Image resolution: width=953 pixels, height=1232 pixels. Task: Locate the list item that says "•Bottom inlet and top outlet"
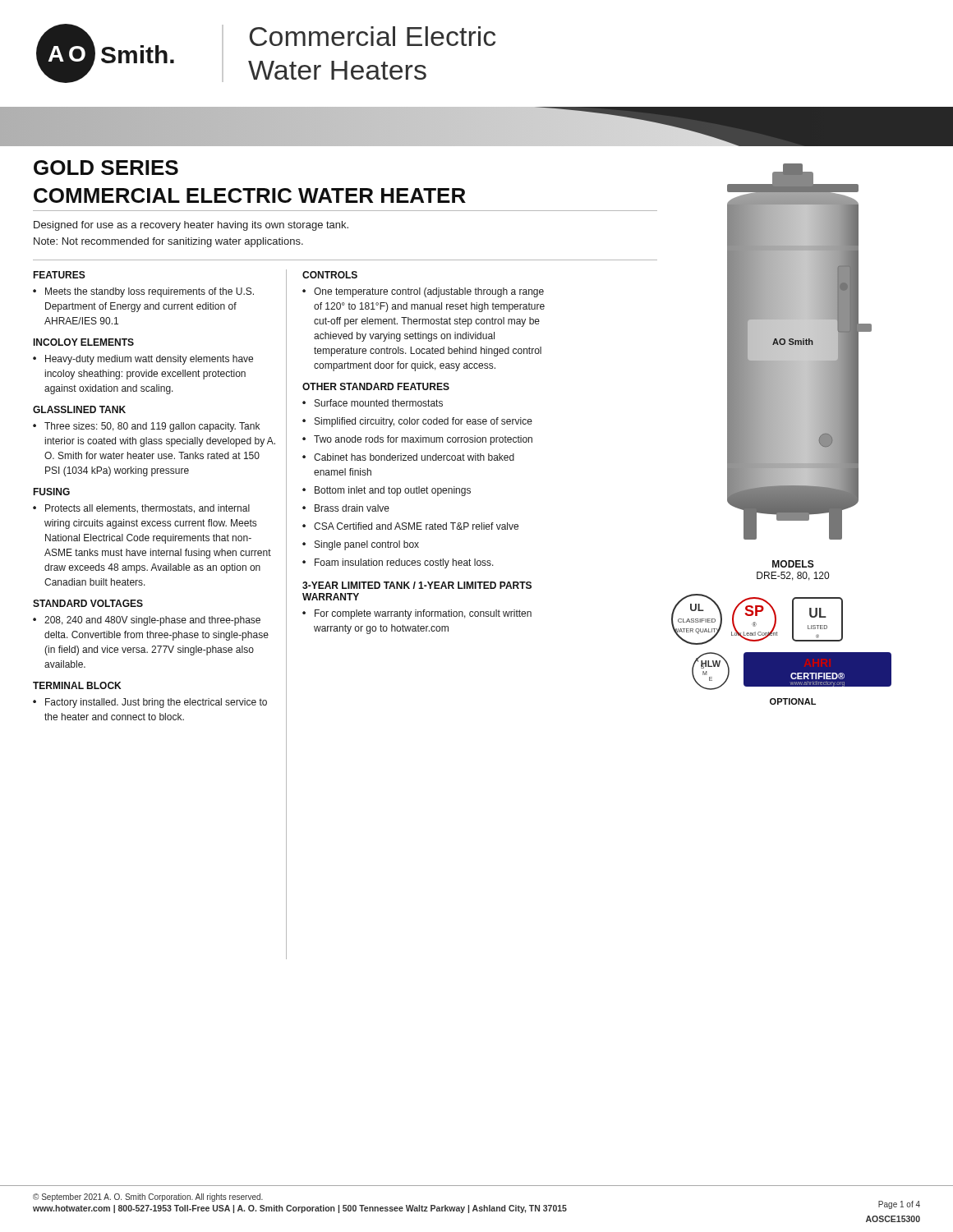click(x=387, y=490)
